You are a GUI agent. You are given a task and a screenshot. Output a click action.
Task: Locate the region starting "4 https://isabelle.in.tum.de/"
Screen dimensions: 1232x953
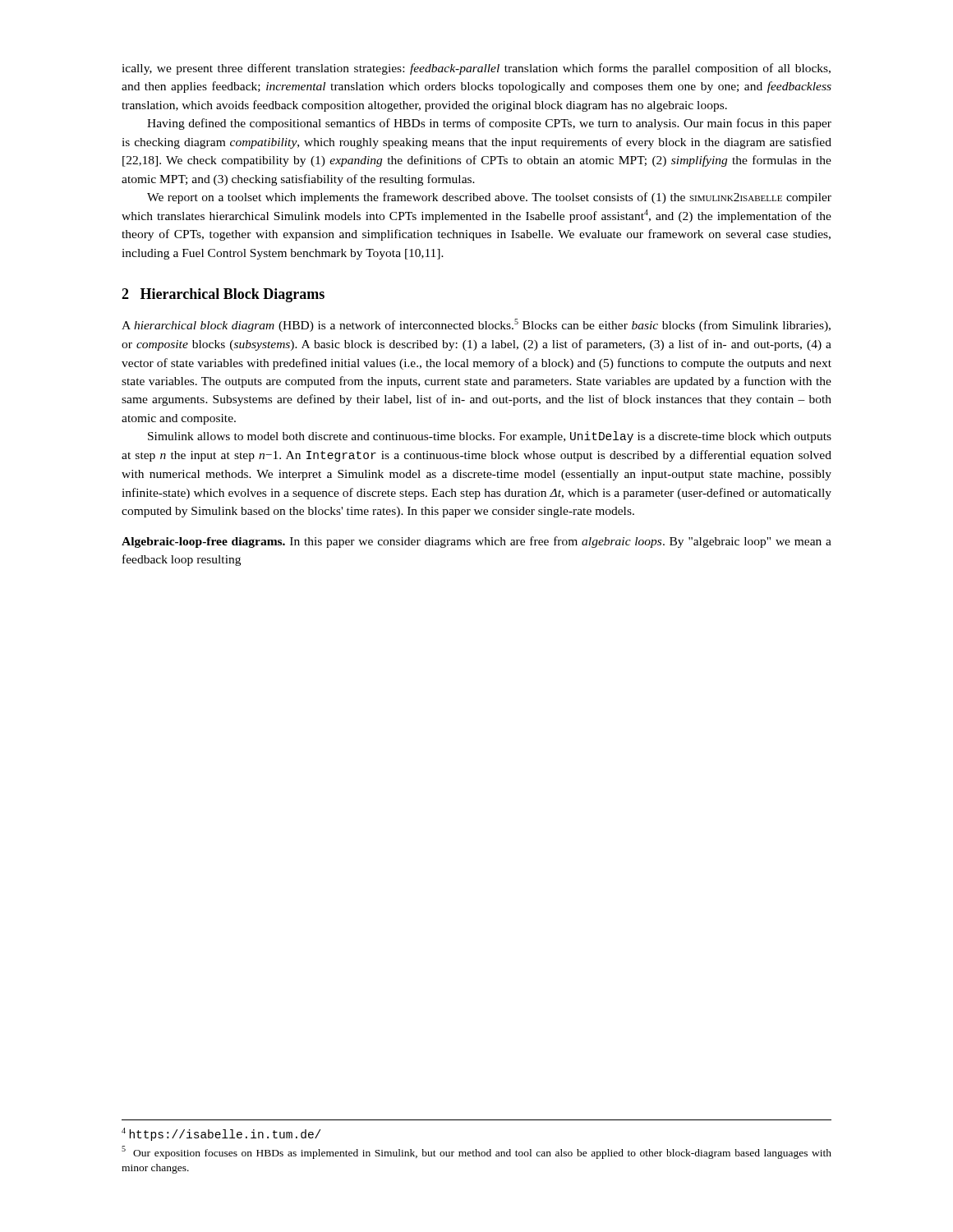(x=221, y=1134)
